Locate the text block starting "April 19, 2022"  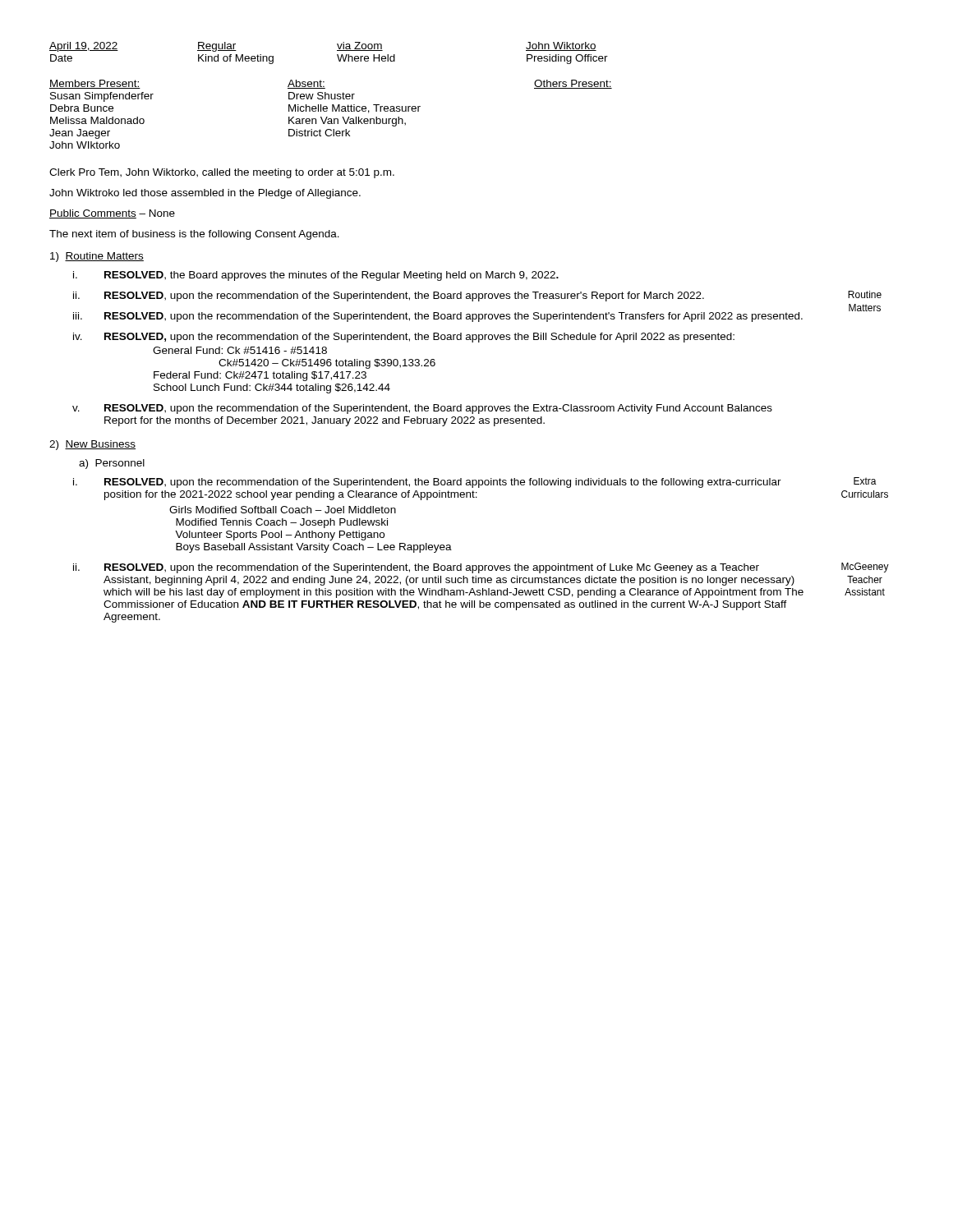(370, 52)
